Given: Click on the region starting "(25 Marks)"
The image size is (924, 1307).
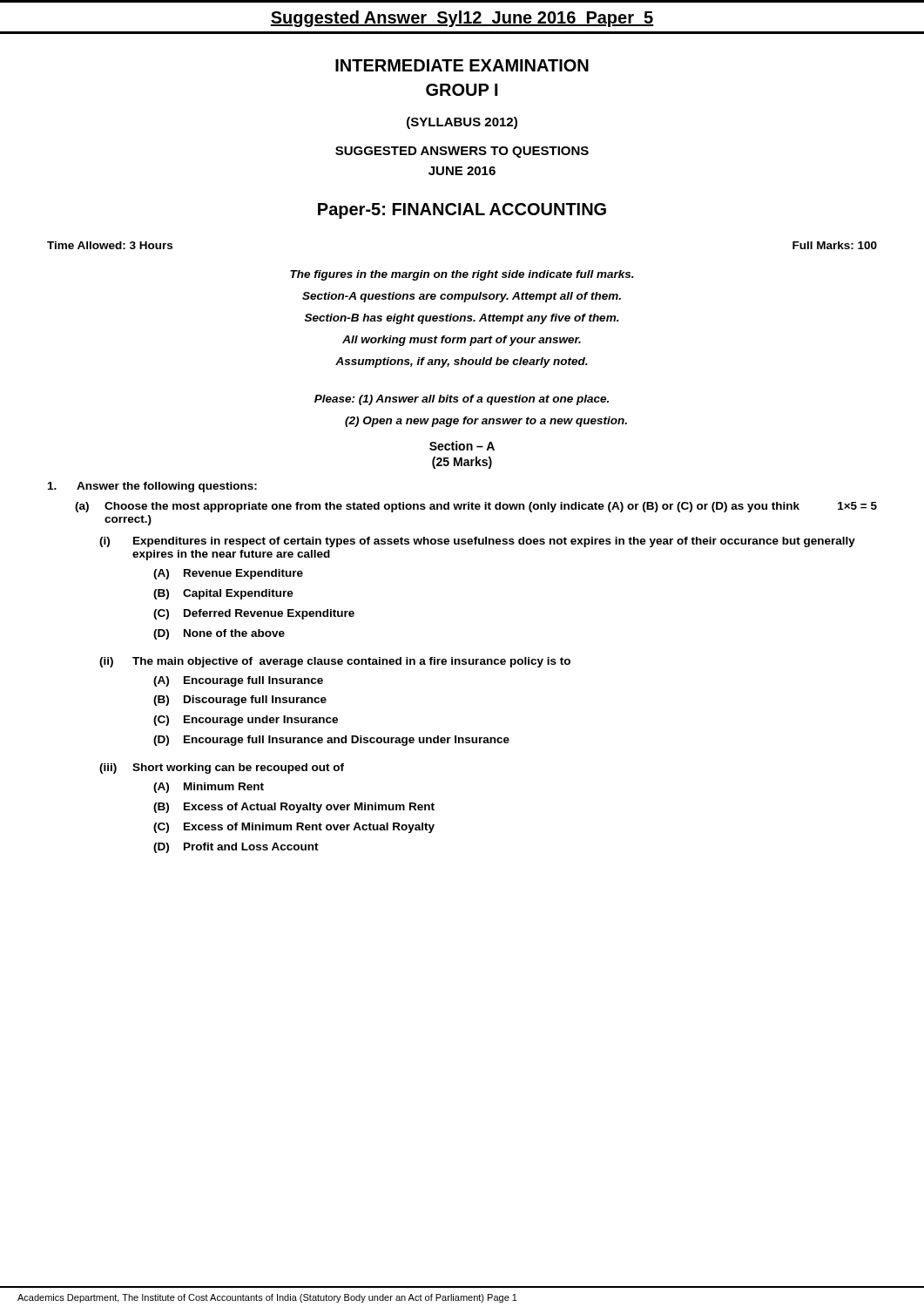Looking at the screenshot, I should coord(462,462).
